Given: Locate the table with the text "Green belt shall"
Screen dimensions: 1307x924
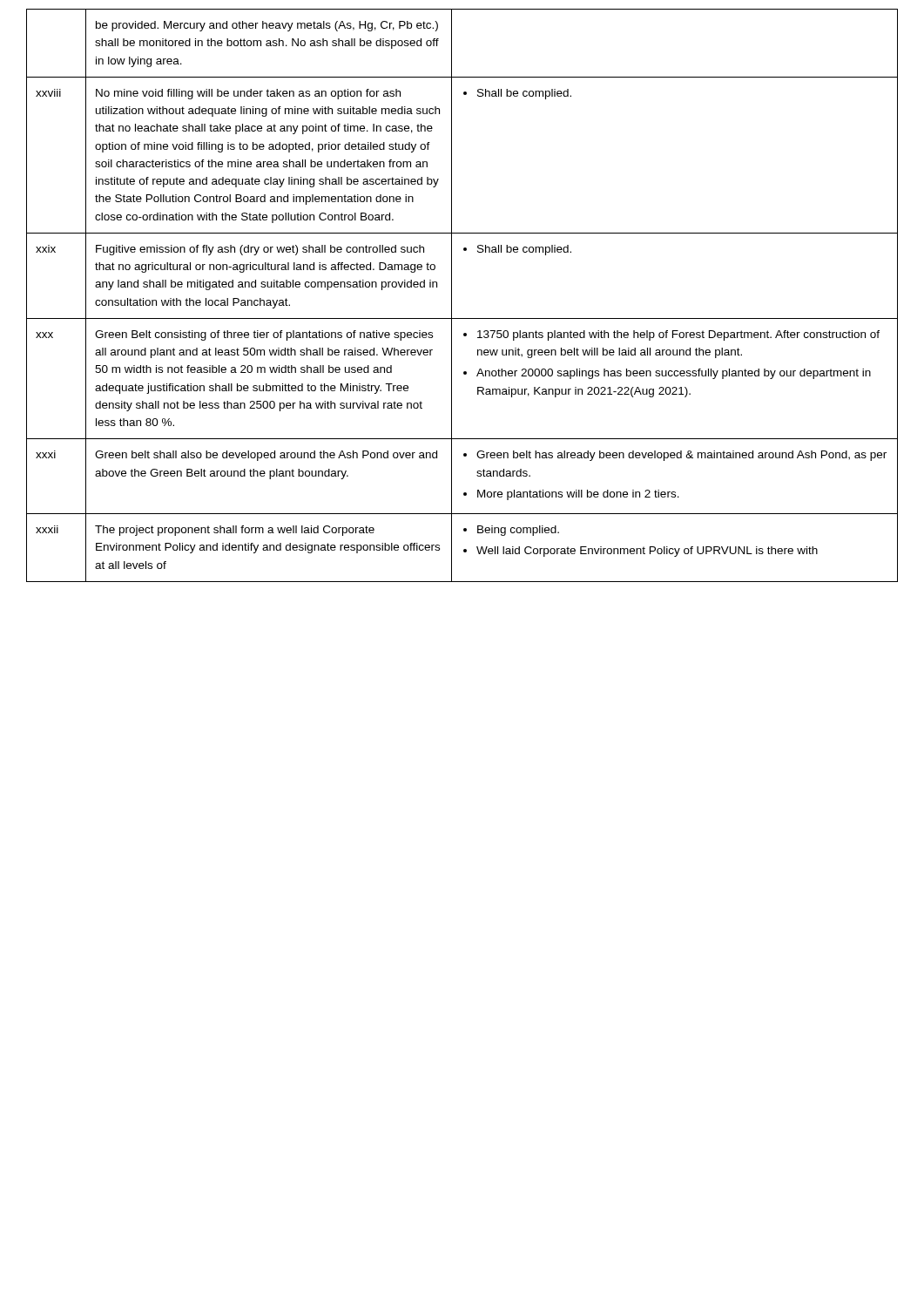Looking at the screenshot, I should (x=462, y=295).
